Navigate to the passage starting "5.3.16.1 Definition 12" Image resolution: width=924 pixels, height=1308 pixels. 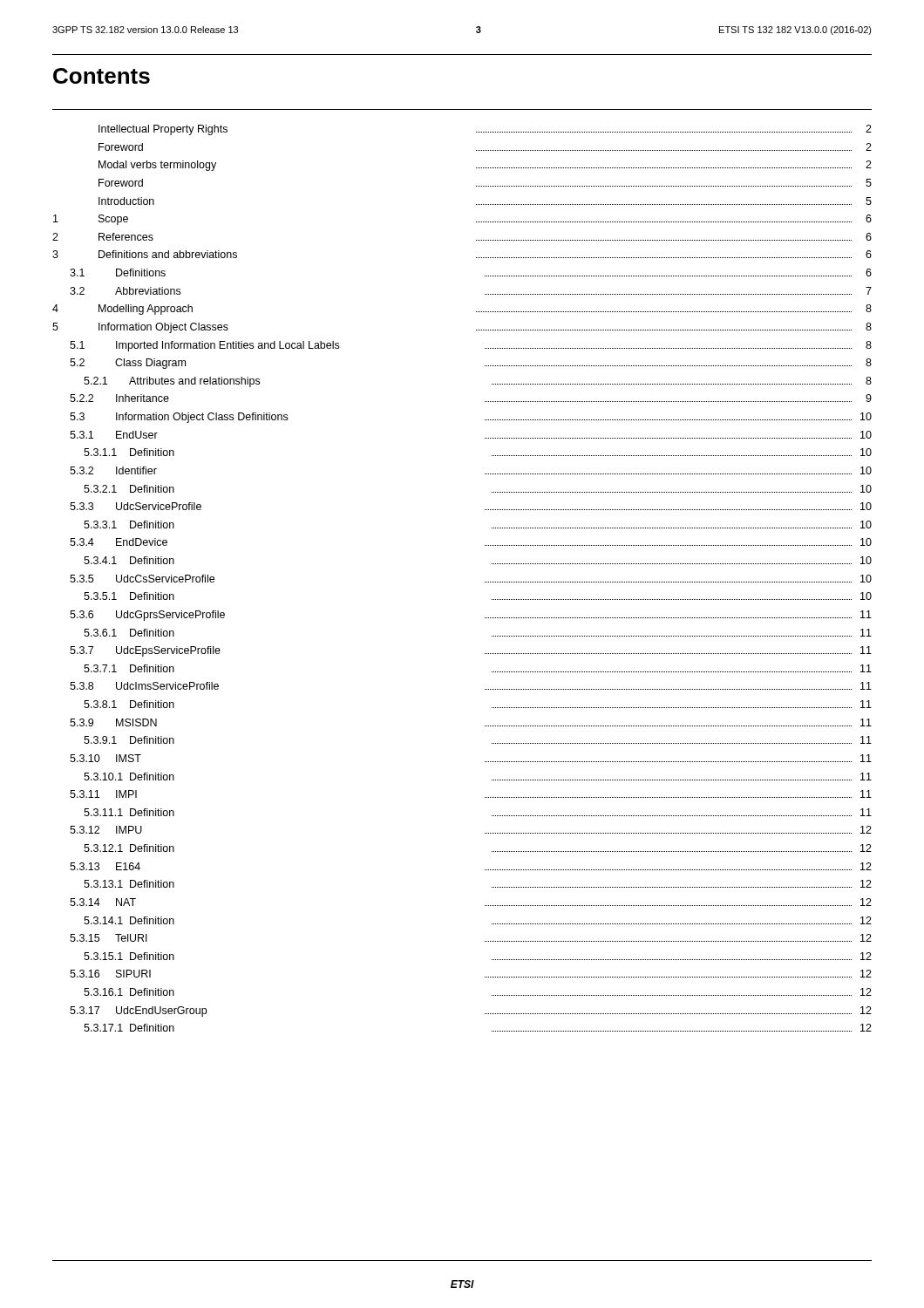120,992
